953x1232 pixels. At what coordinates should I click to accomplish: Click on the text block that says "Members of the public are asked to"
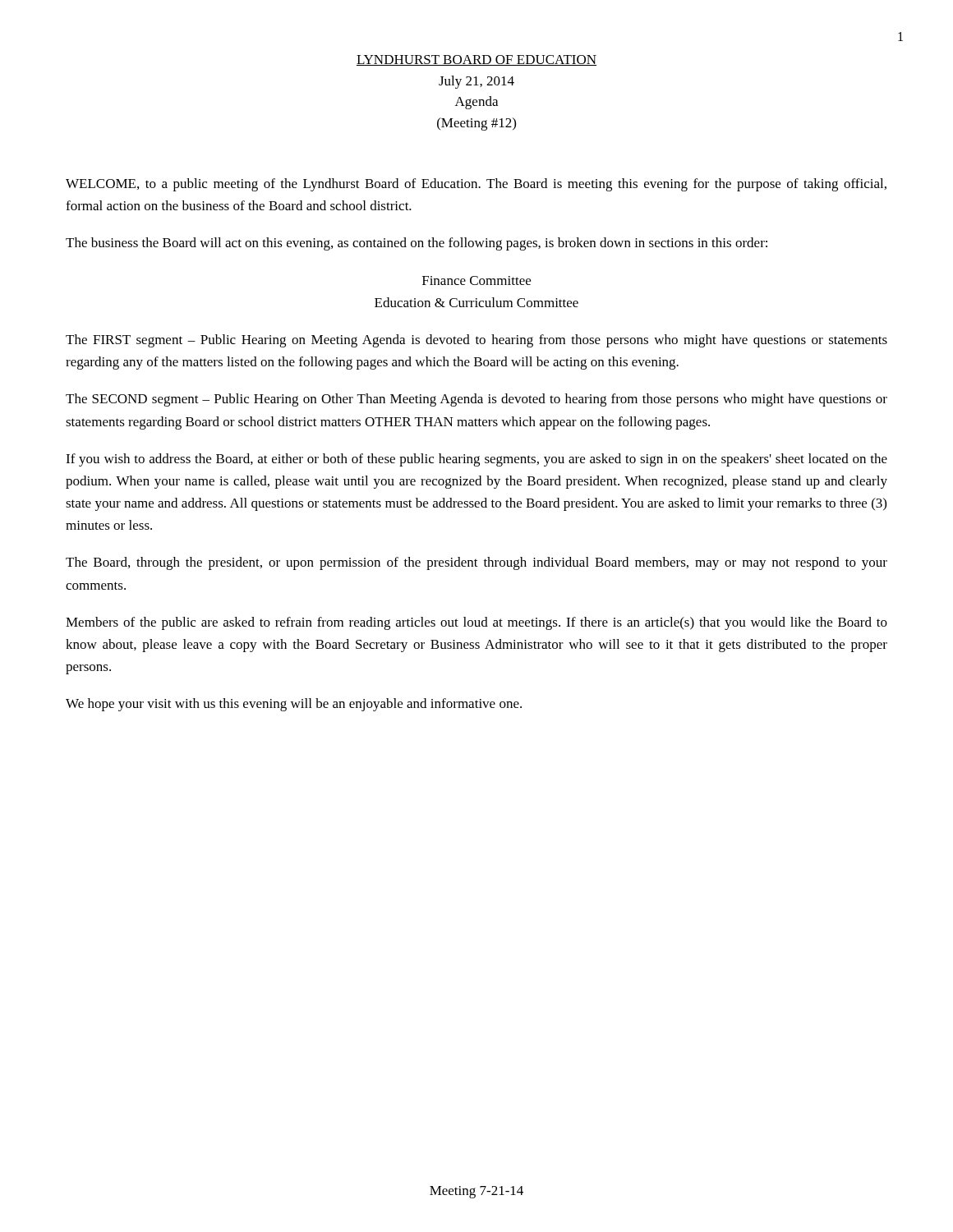click(476, 644)
